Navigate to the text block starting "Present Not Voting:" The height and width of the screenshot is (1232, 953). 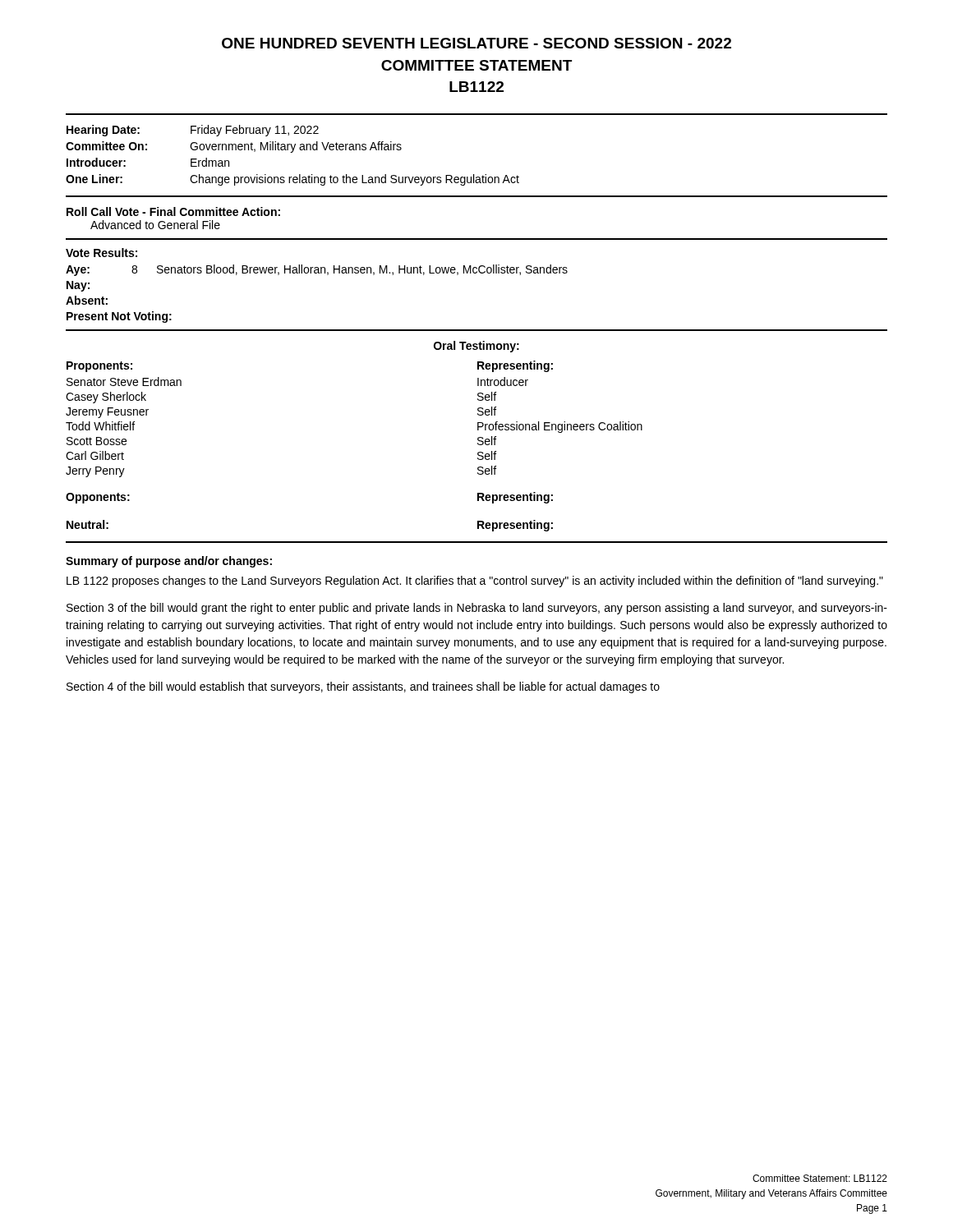tap(131, 316)
